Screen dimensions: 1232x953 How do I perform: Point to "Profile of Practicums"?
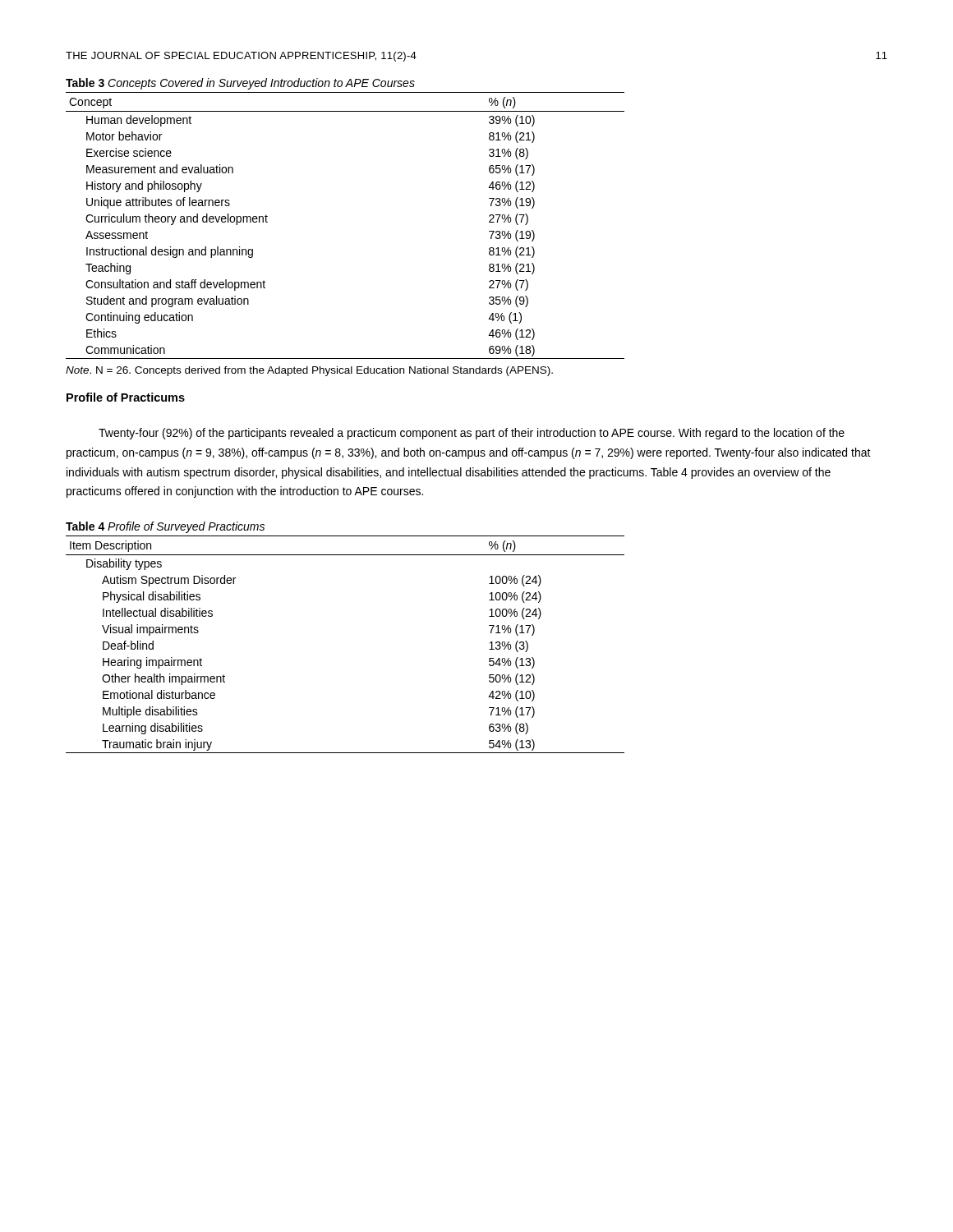coord(125,398)
